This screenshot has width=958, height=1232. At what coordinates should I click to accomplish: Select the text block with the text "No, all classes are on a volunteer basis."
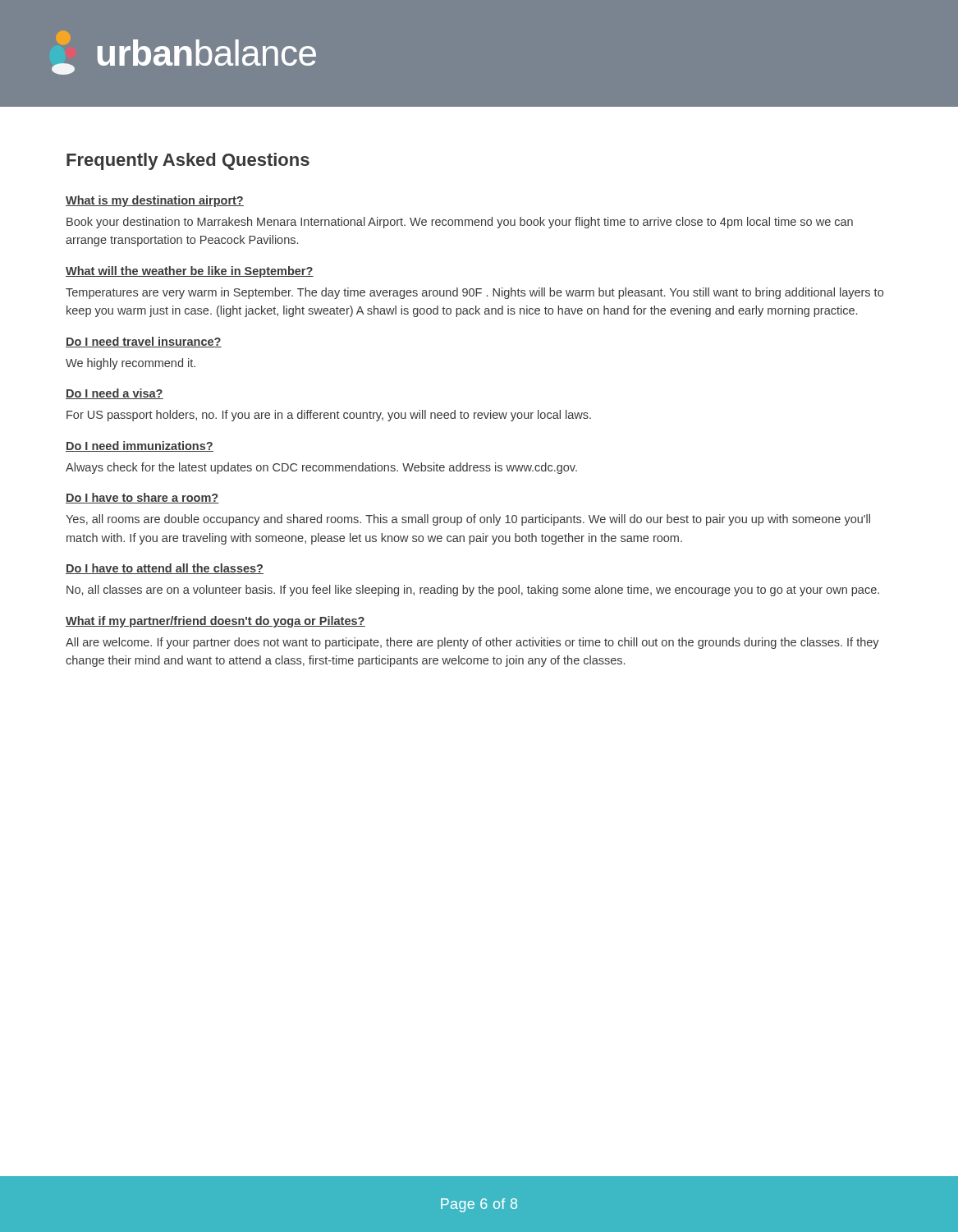pos(473,590)
